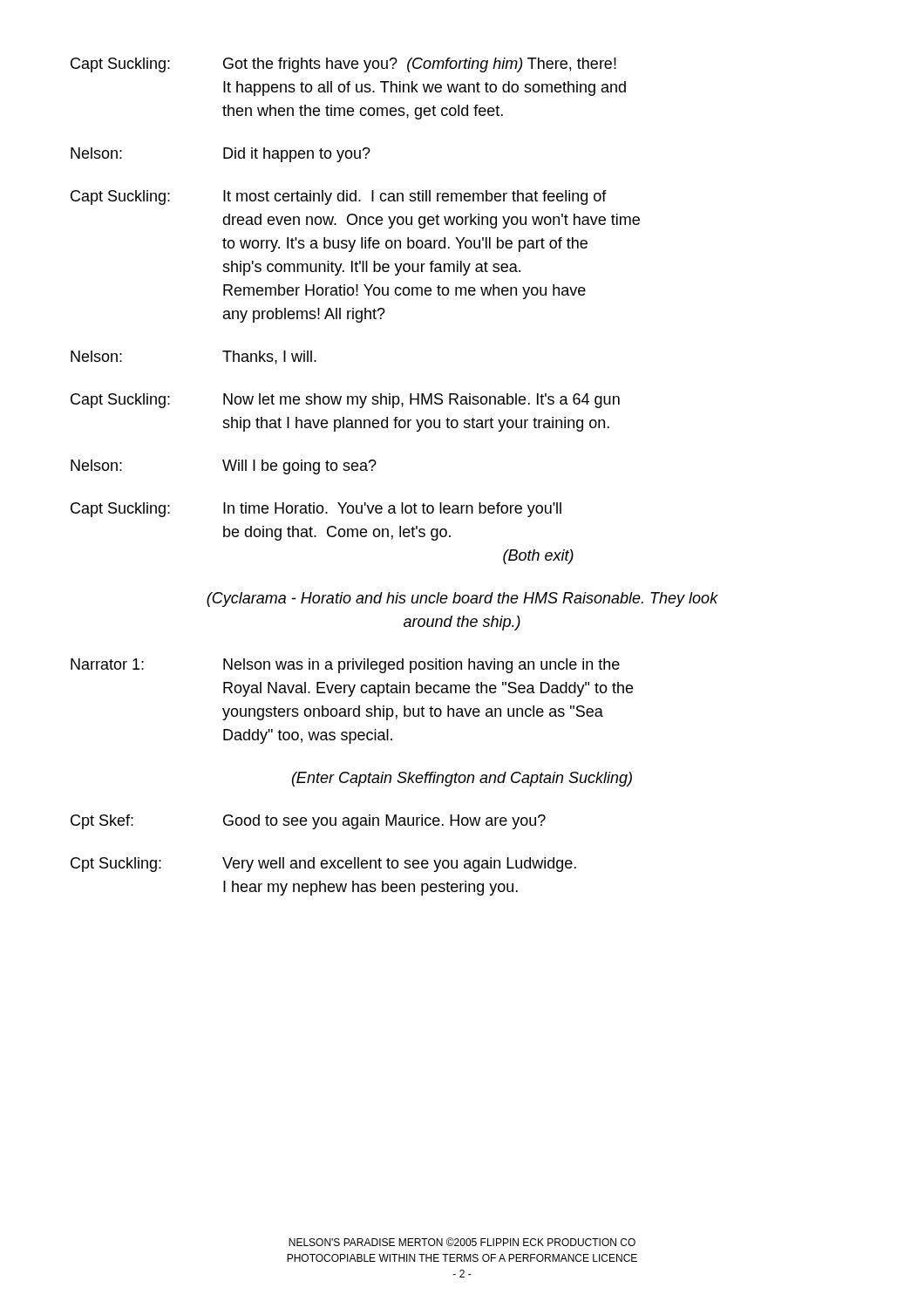Select the block starting "Nelson: Did it happen to you?"
This screenshot has width=924, height=1308.
tap(221, 155)
